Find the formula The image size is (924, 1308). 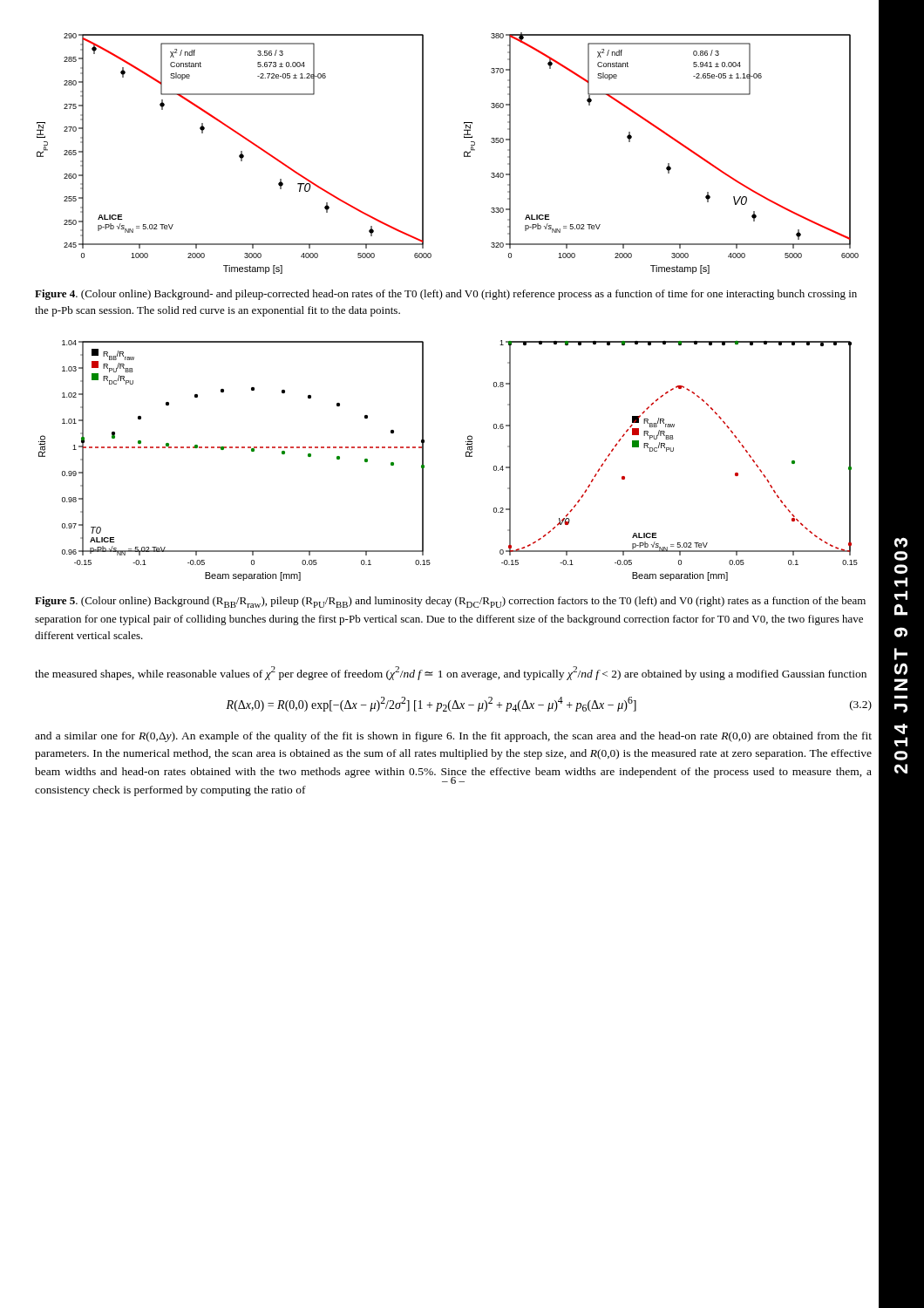coord(453,705)
